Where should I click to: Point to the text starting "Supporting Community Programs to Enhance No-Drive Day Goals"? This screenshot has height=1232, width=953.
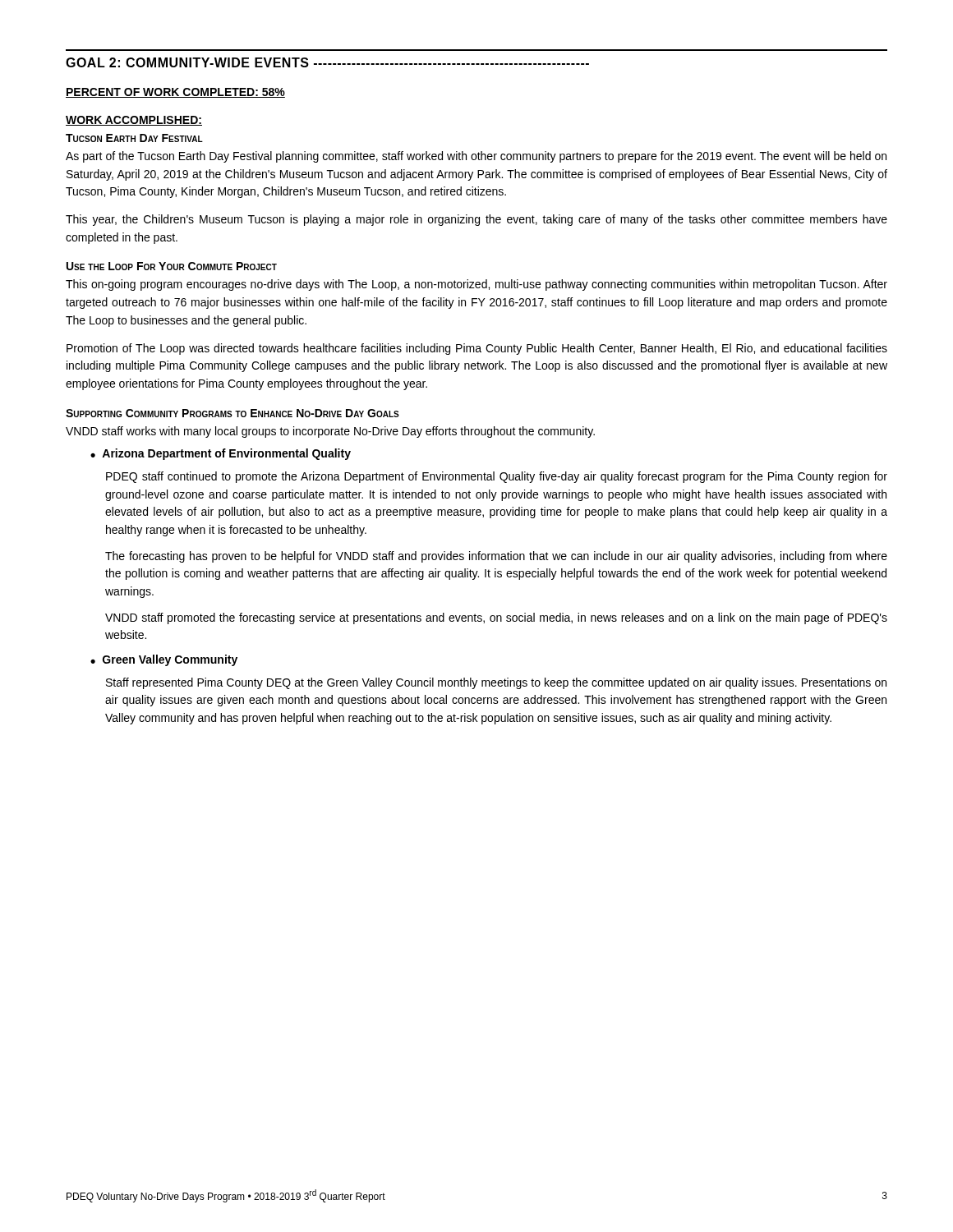click(x=232, y=413)
